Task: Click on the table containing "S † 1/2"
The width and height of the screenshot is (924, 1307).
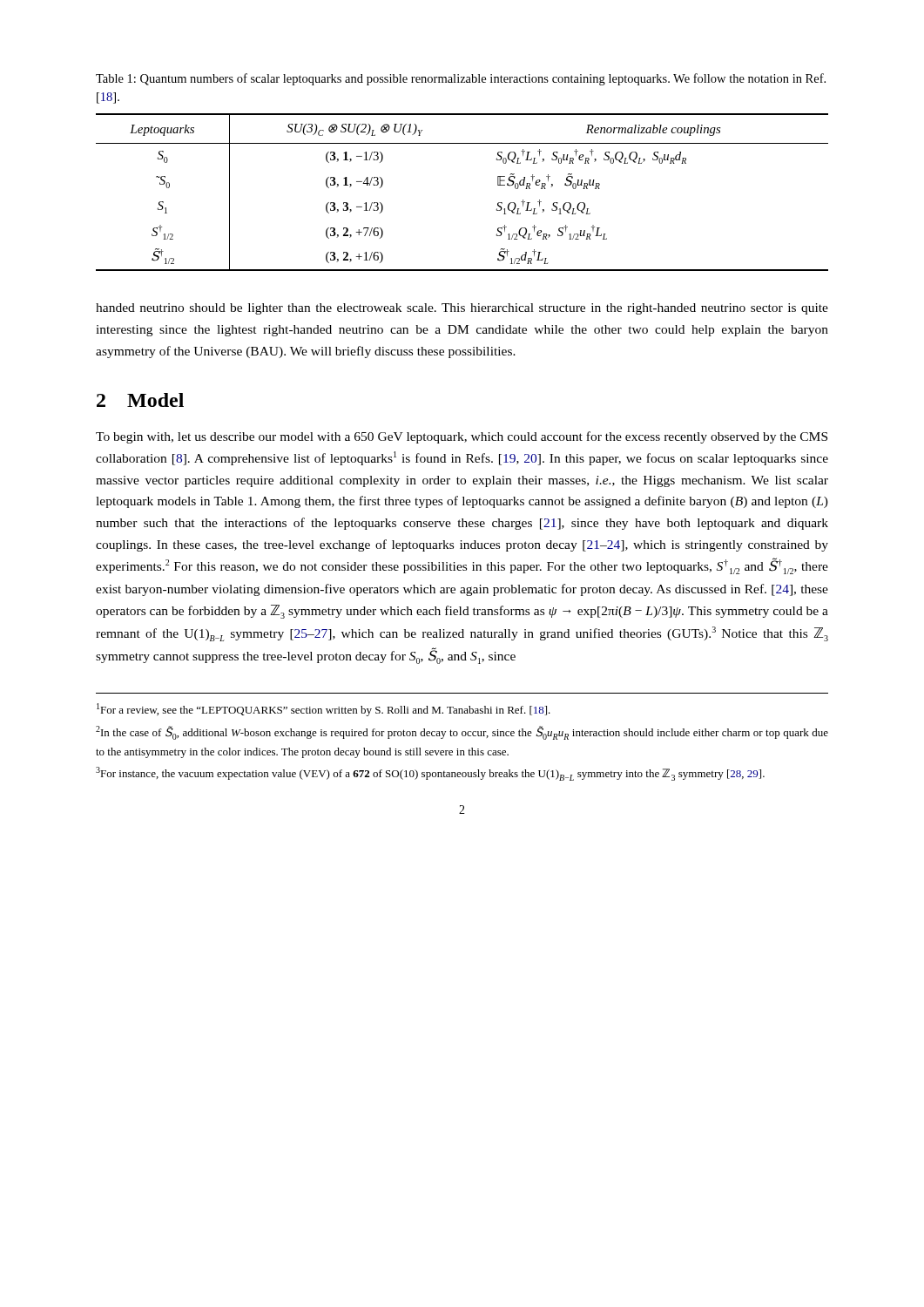Action: coord(462,192)
